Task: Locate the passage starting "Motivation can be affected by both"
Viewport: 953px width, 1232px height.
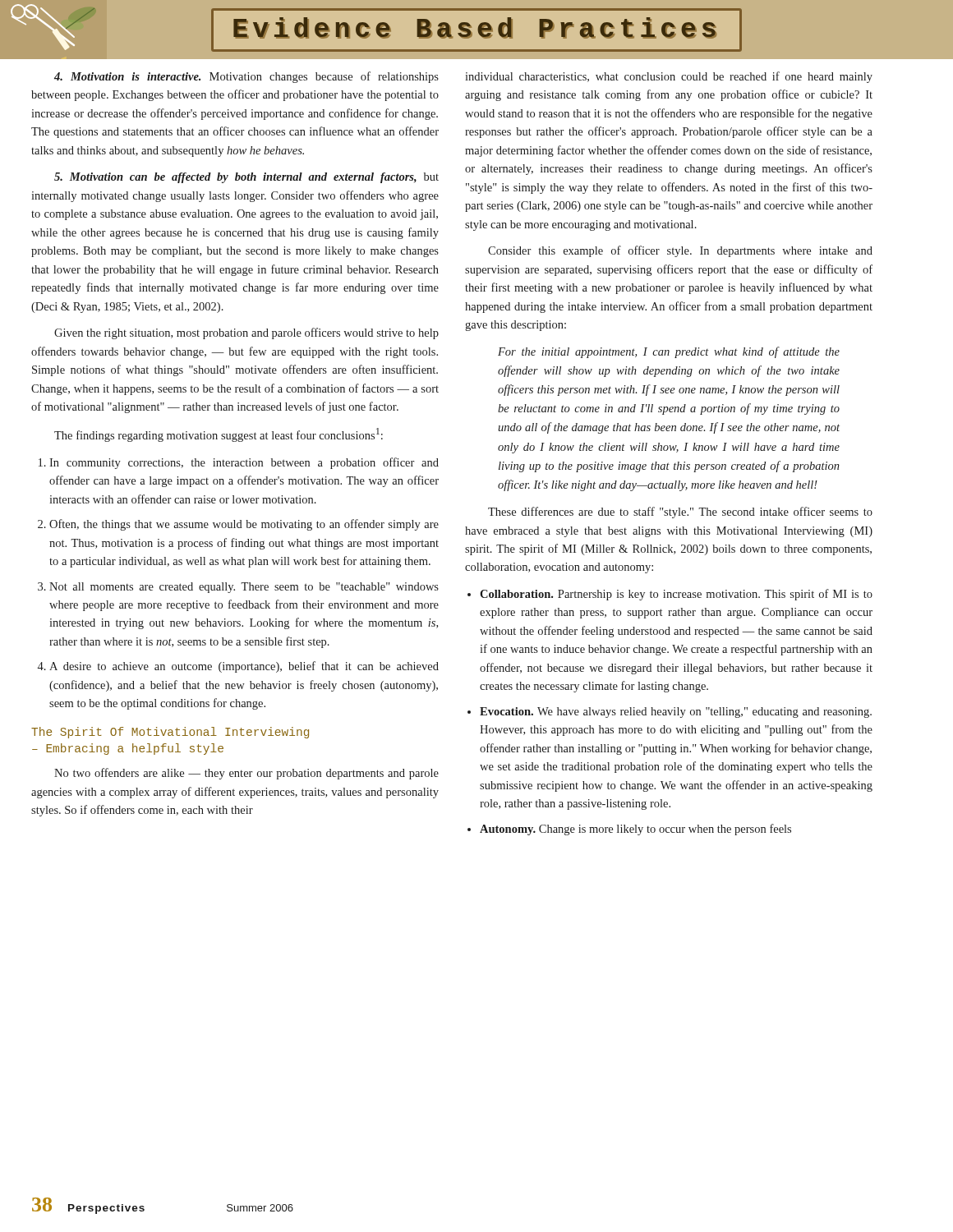Action: (235, 242)
